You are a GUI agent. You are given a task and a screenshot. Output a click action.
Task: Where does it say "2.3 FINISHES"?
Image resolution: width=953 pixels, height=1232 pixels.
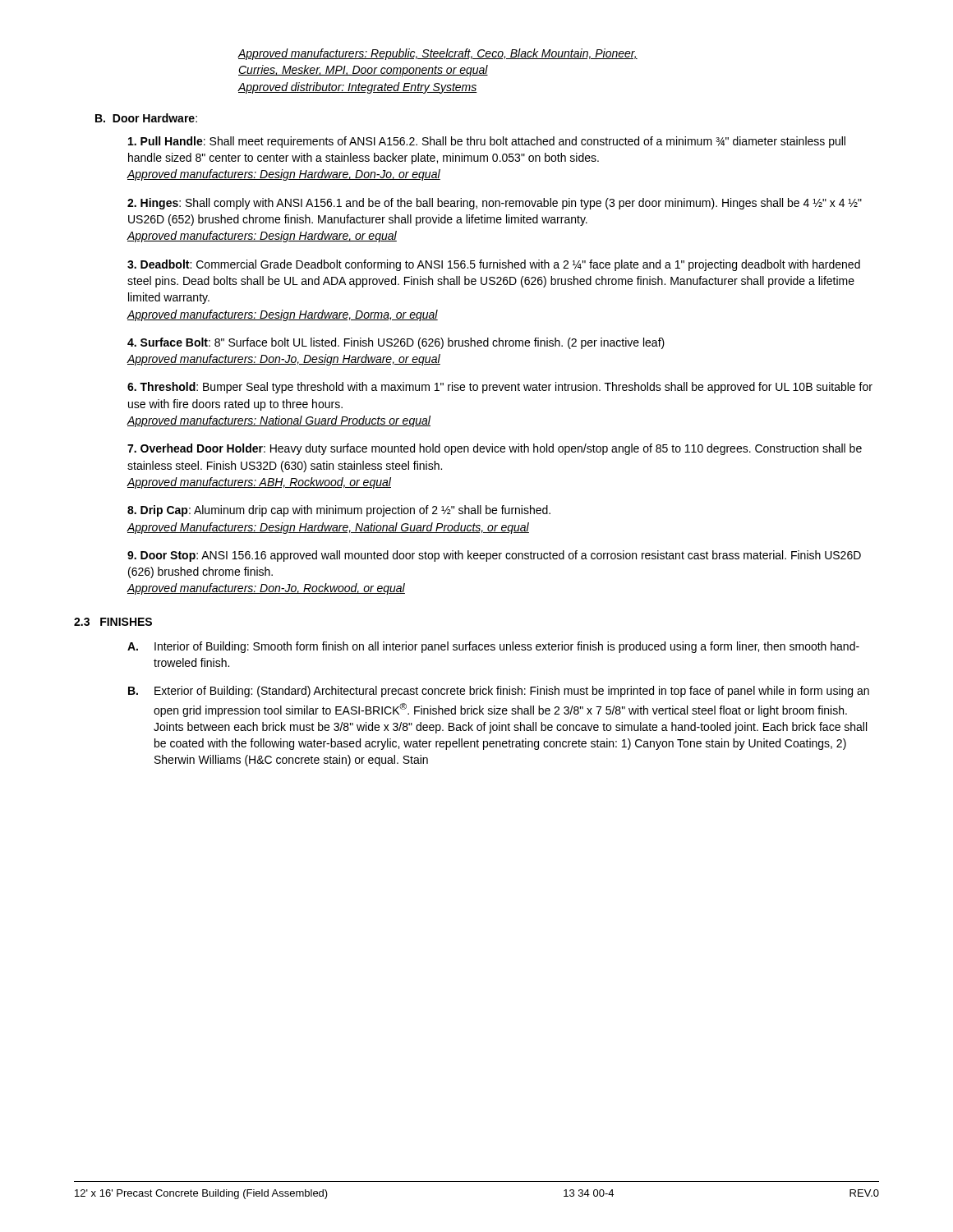point(113,621)
